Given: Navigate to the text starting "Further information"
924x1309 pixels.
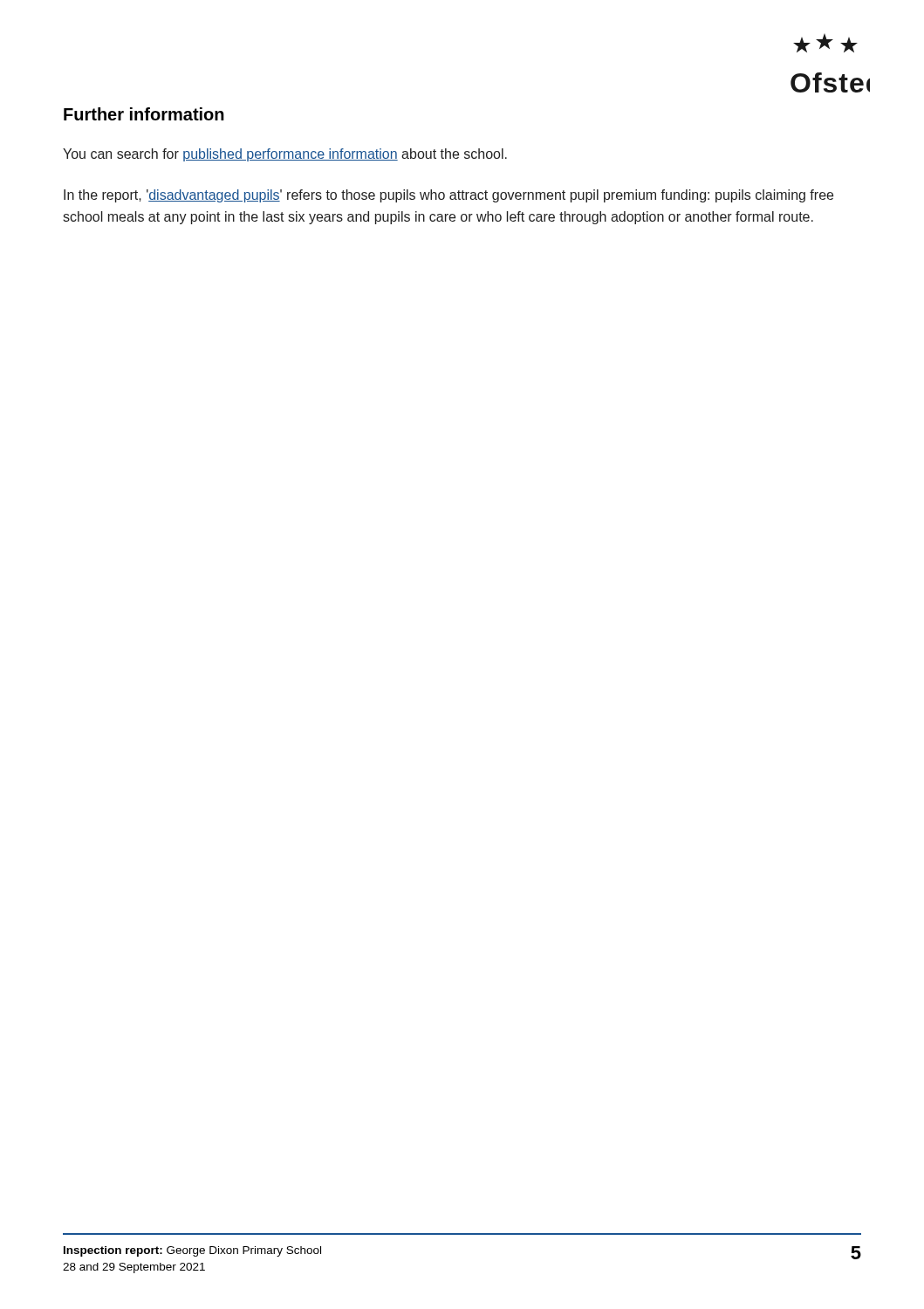Looking at the screenshot, I should click(144, 114).
